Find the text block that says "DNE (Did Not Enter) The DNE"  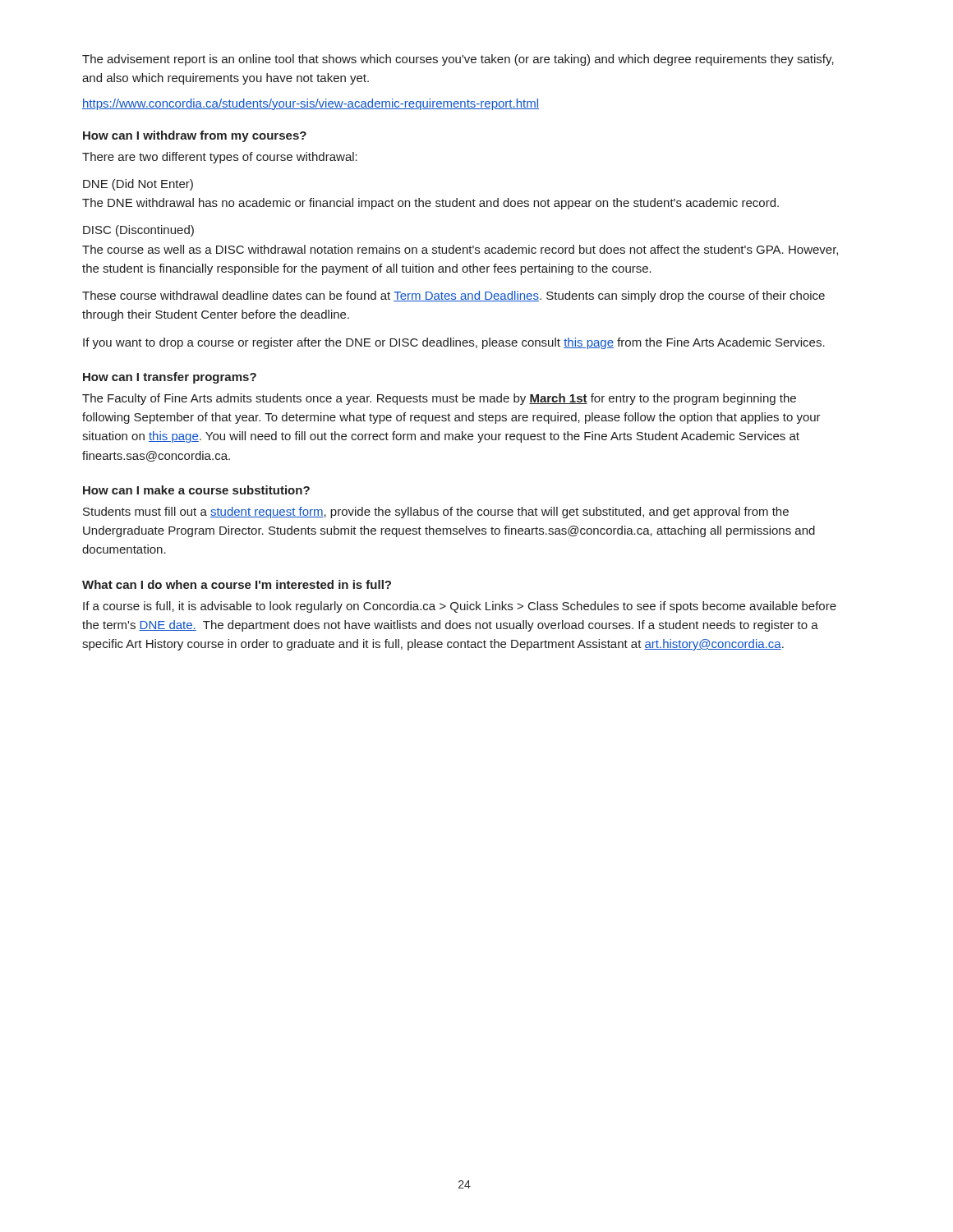431,193
